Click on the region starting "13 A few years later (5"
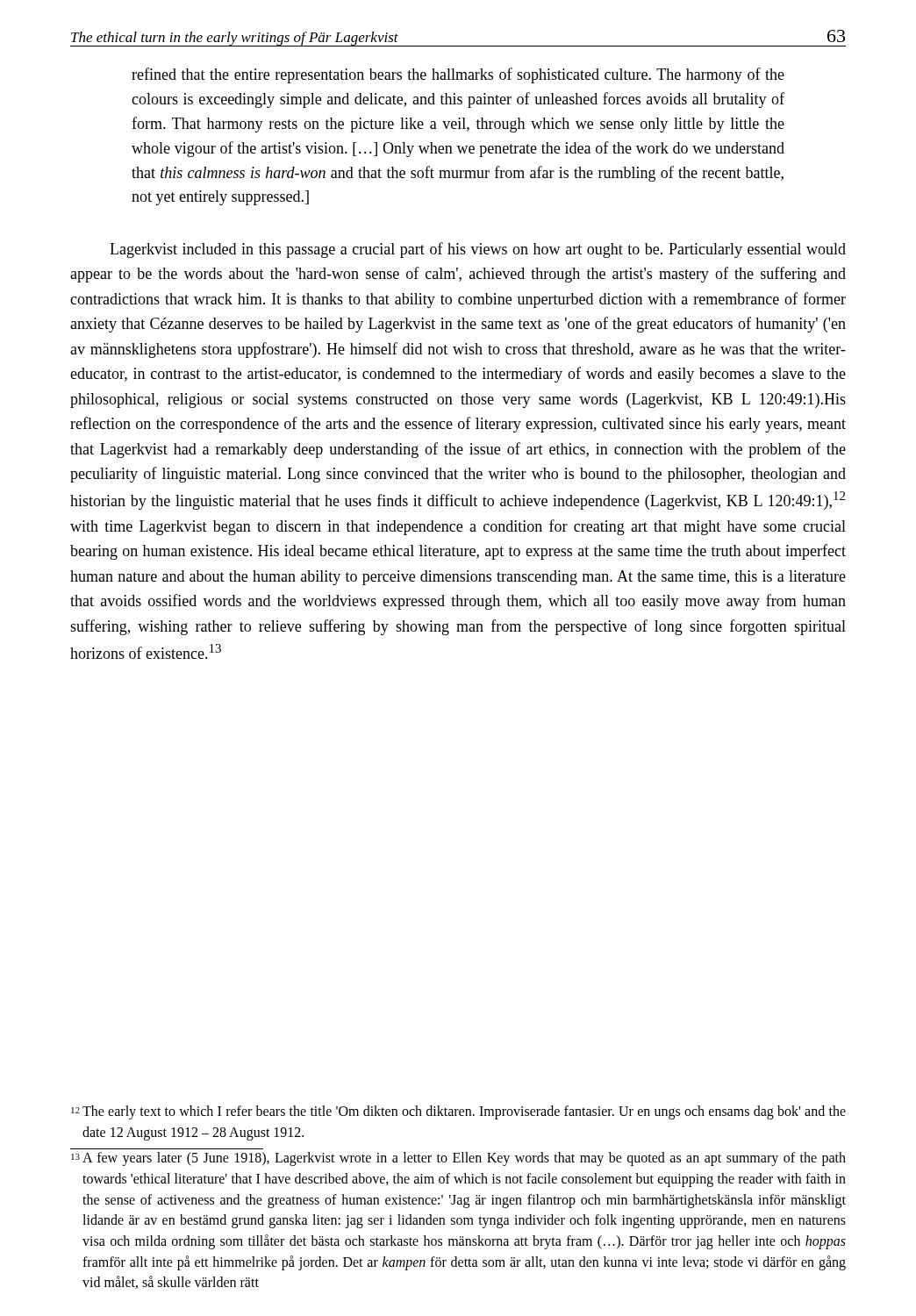The height and width of the screenshot is (1316, 916). pyautogui.click(x=458, y=1221)
